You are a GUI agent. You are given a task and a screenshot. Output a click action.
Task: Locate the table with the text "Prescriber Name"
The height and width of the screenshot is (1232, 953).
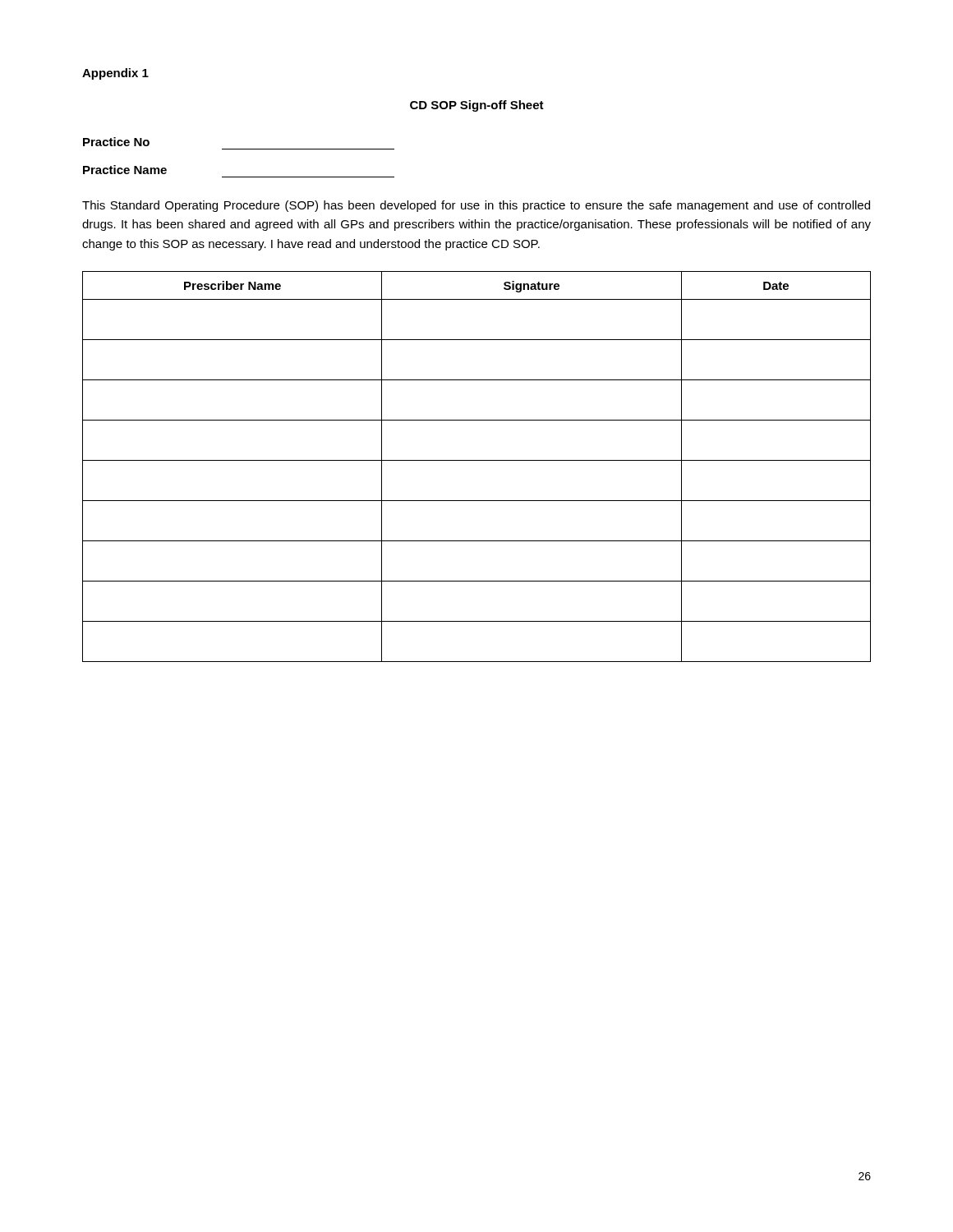(x=476, y=466)
